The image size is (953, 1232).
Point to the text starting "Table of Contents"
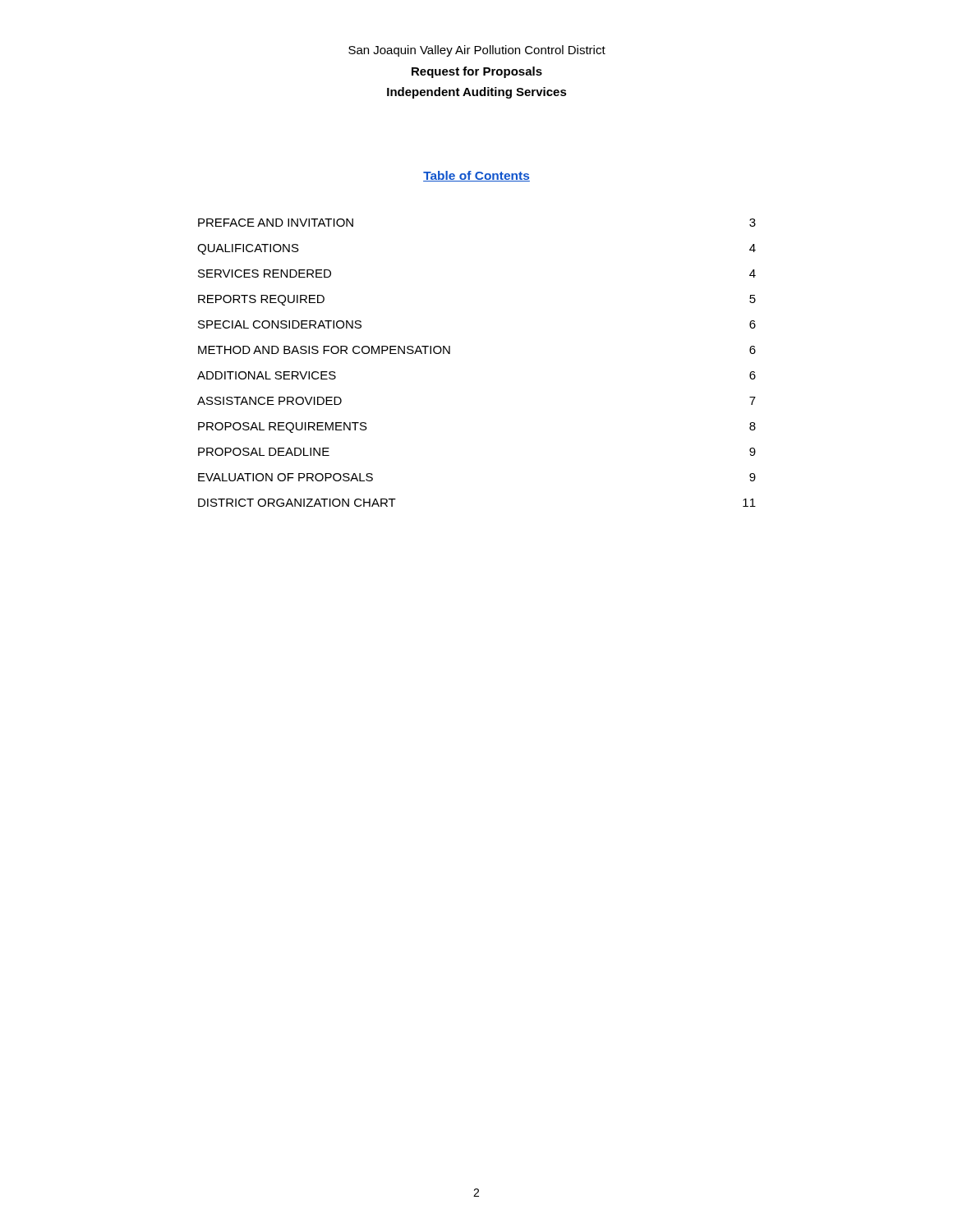[x=476, y=175]
